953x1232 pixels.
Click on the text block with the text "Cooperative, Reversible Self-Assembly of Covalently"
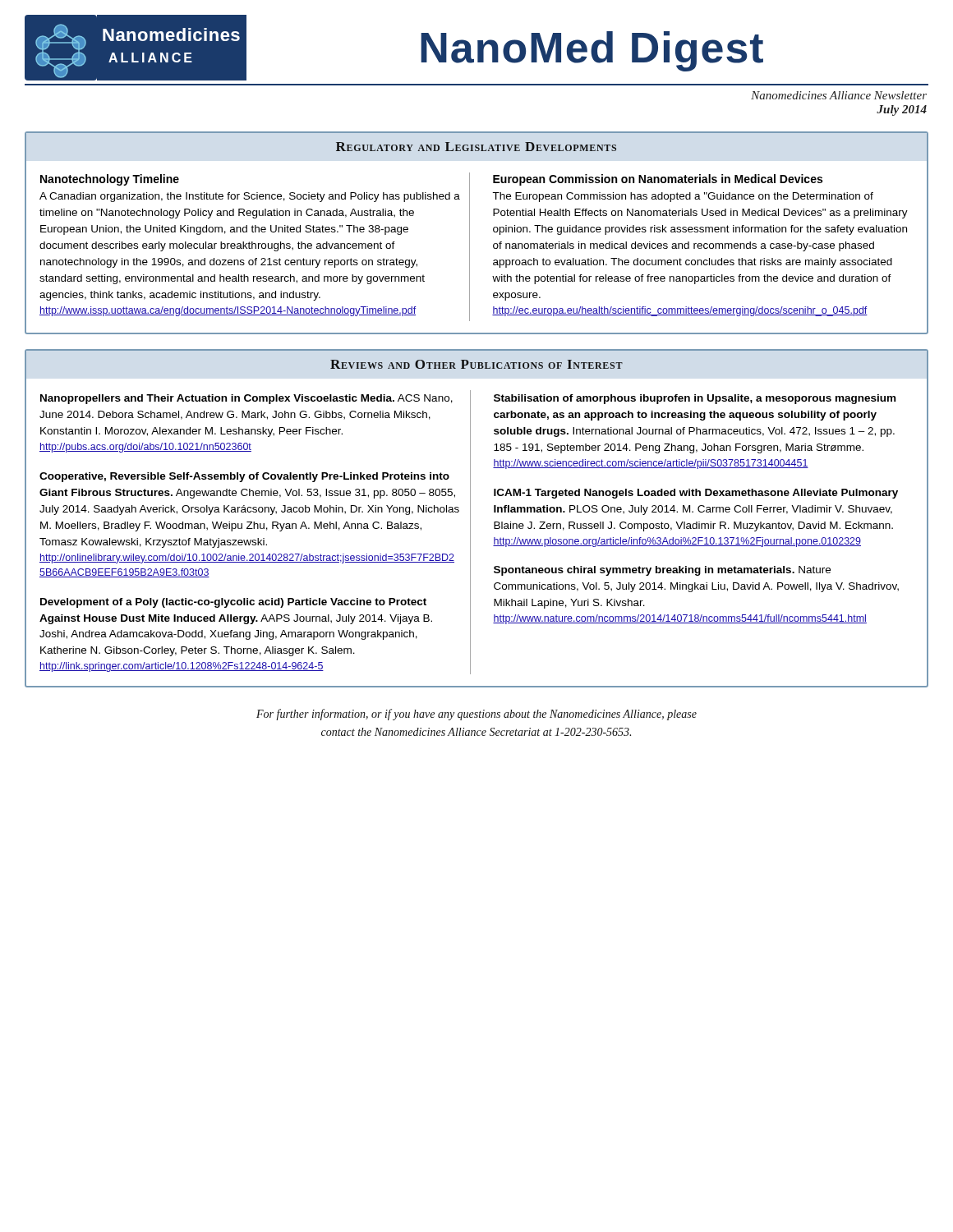pos(250,525)
